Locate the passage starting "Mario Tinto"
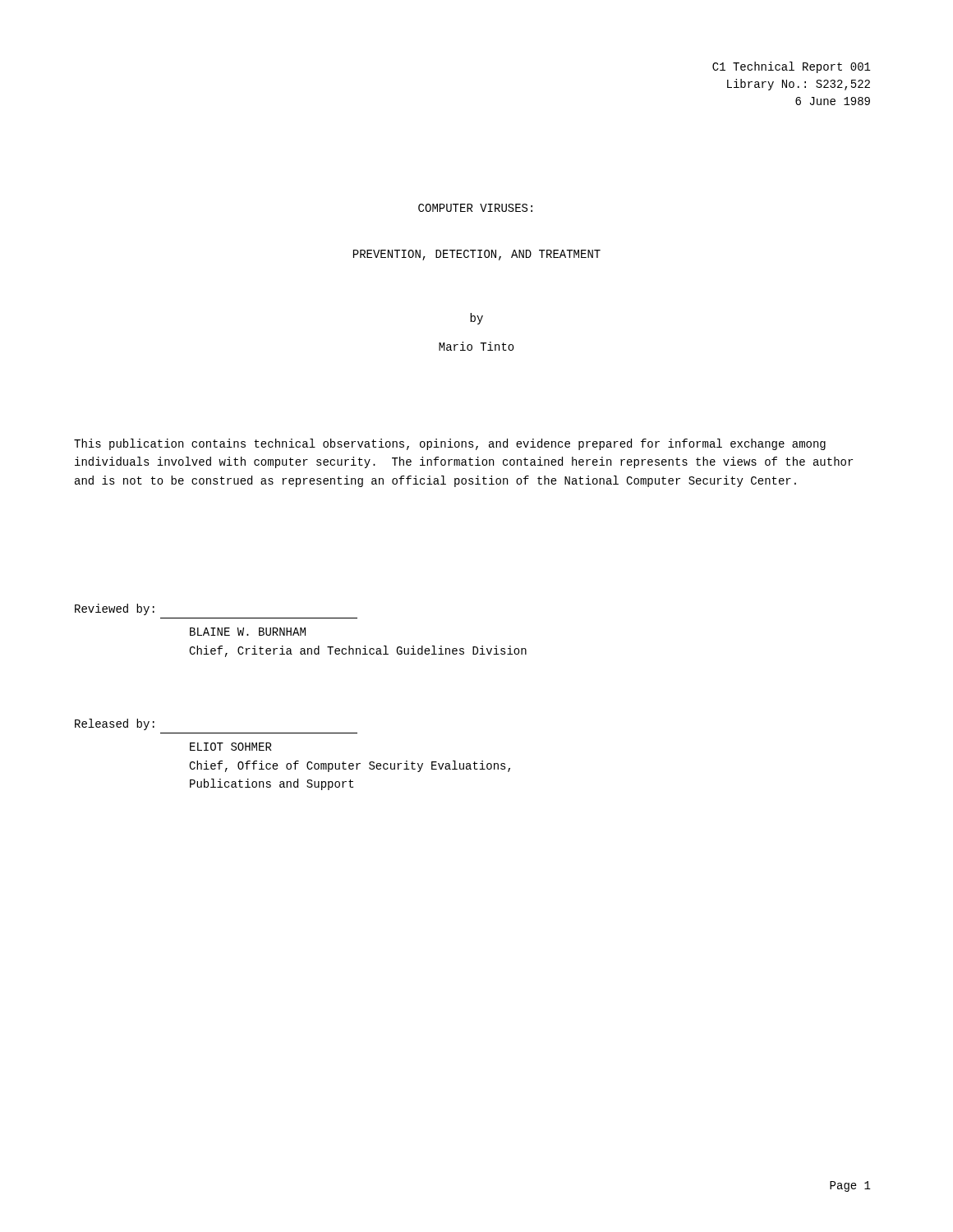The width and height of the screenshot is (953, 1232). click(476, 347)
